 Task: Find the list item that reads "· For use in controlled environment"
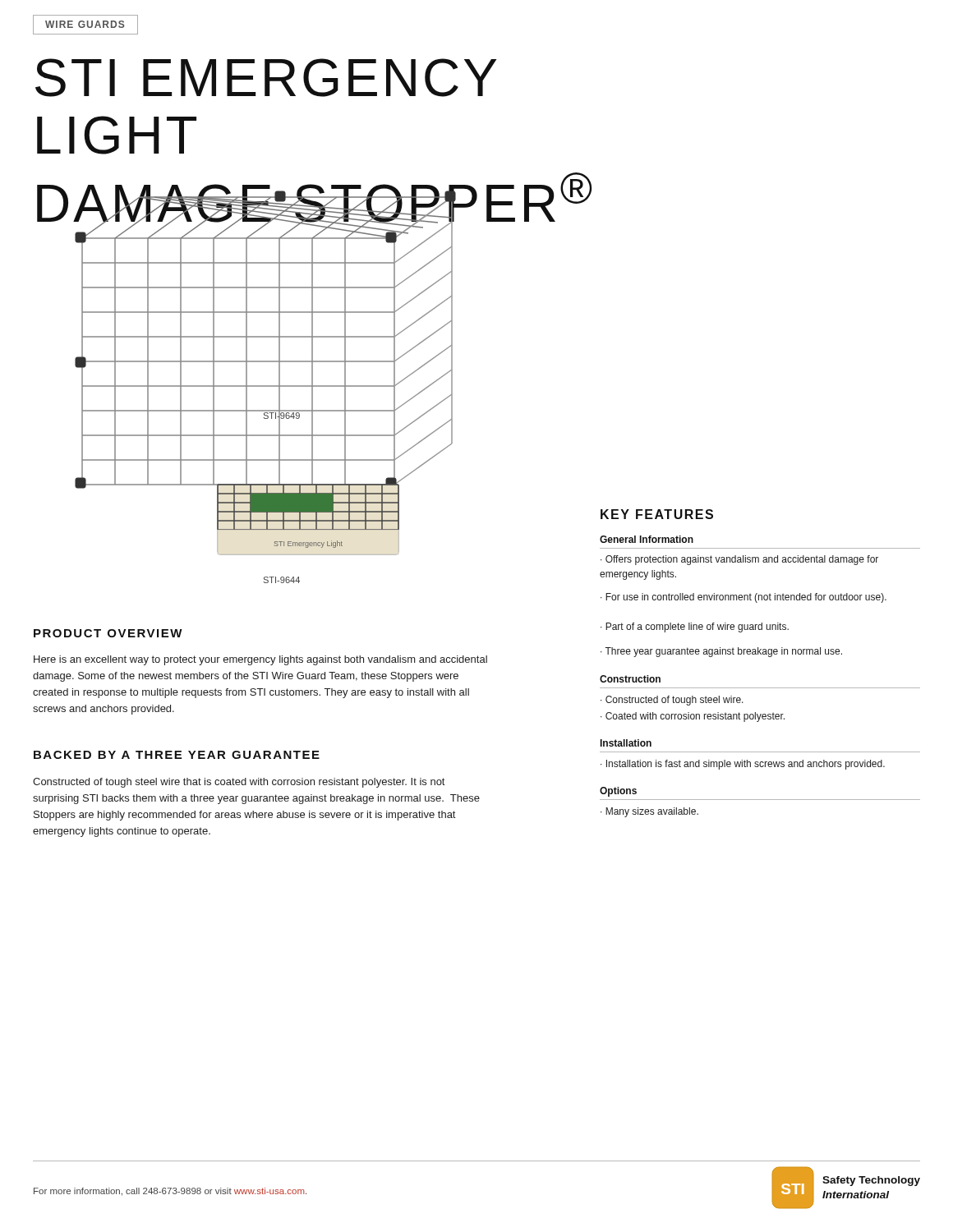(743, 597)
